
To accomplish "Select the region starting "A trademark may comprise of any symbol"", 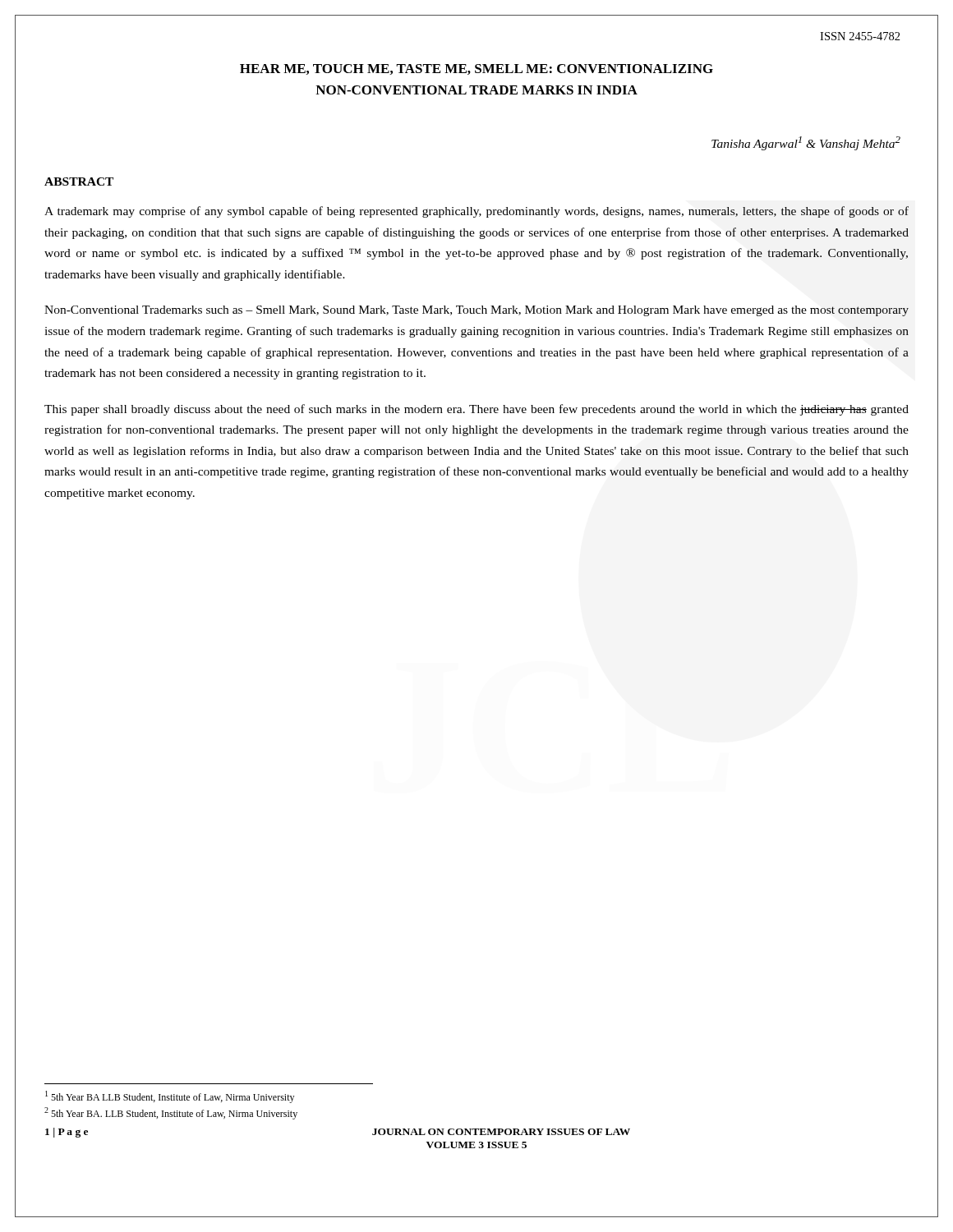I will [476, 242].
